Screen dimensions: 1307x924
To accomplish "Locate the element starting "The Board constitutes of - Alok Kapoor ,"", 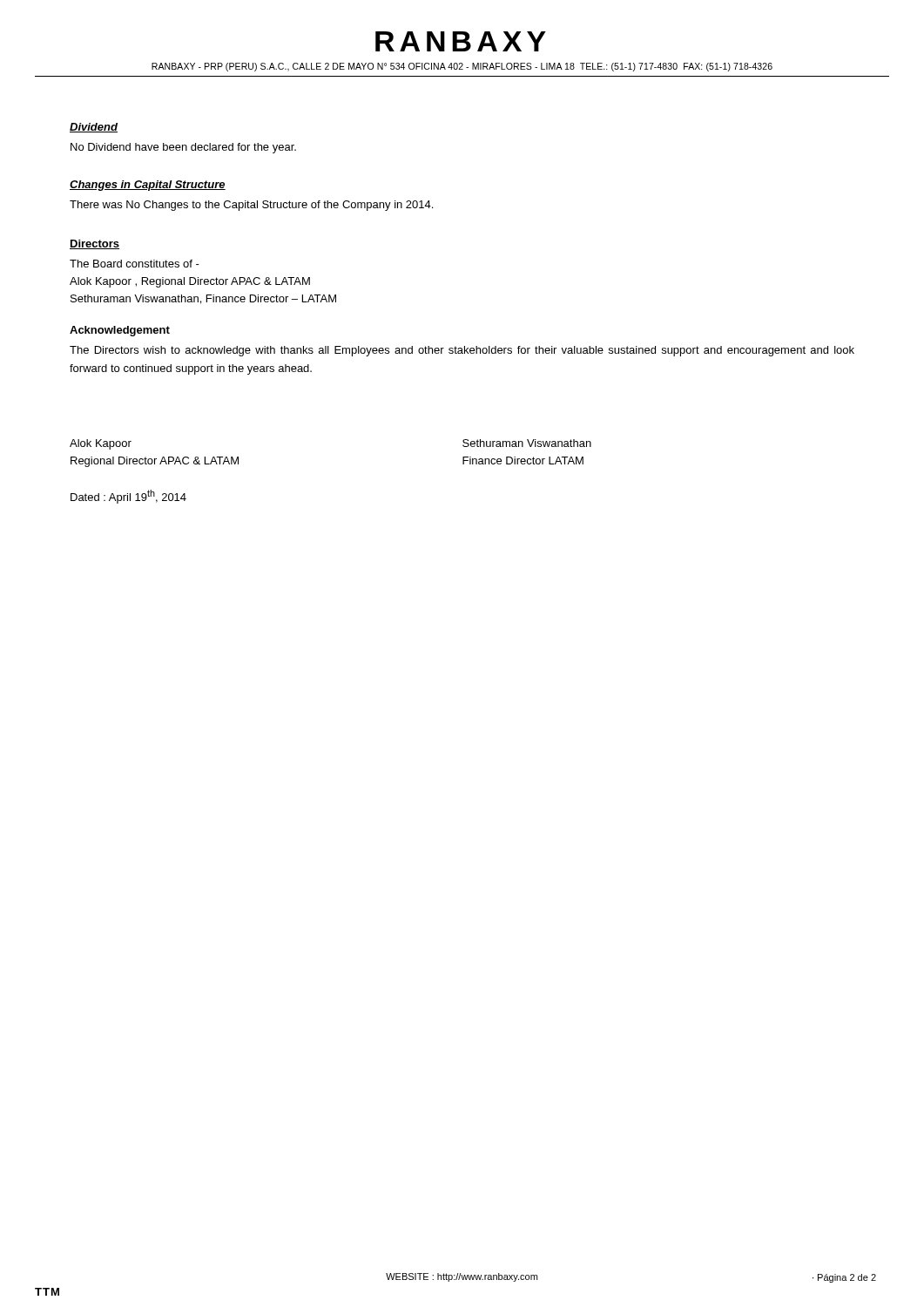I will pyautogui.click(x=203, y=281).
